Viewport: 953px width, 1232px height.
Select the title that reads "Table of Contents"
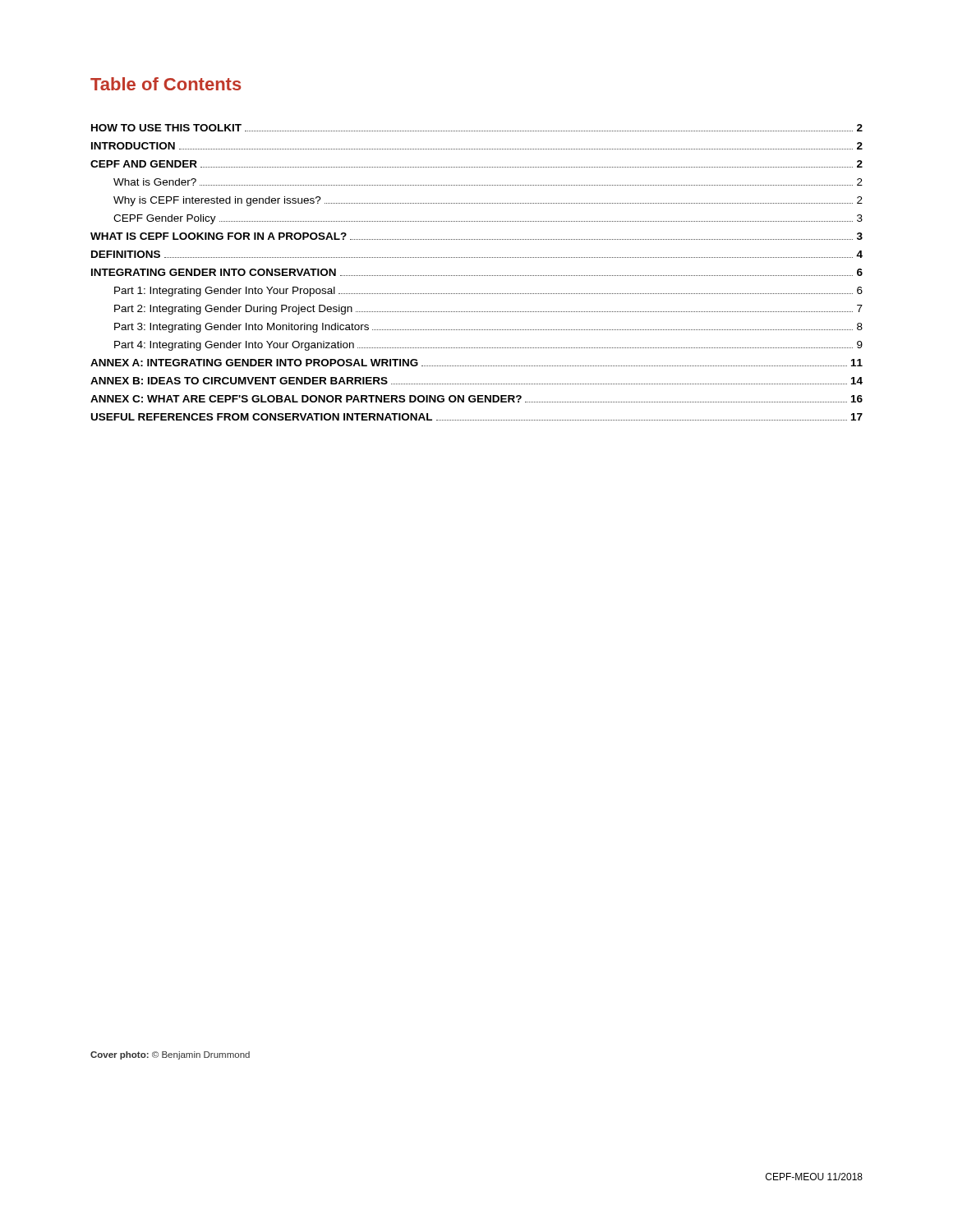coord(166,85)
